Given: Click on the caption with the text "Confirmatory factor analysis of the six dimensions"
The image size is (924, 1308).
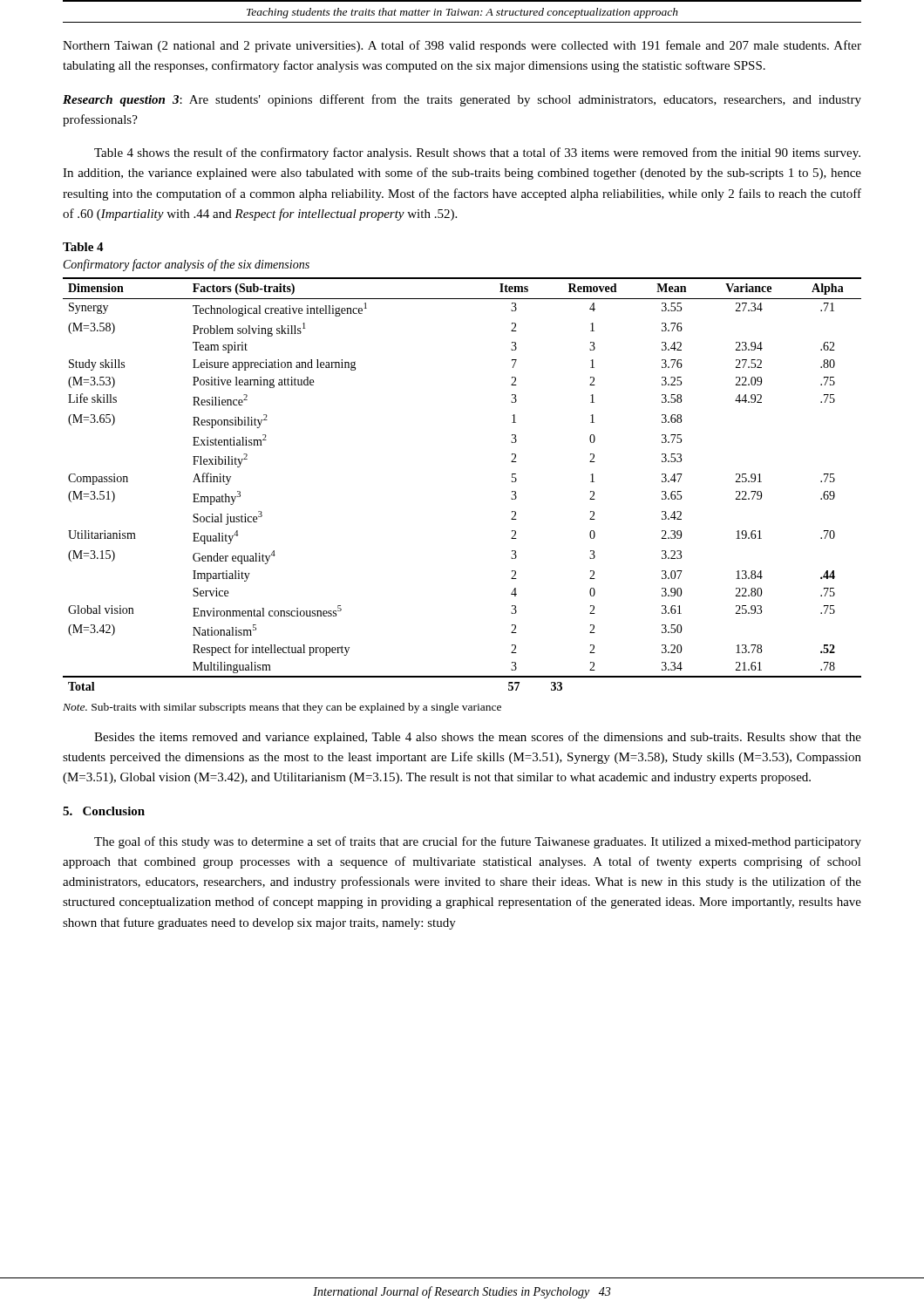Looking at the screenshot, I should pyautogui.click(x=187, y=265).
